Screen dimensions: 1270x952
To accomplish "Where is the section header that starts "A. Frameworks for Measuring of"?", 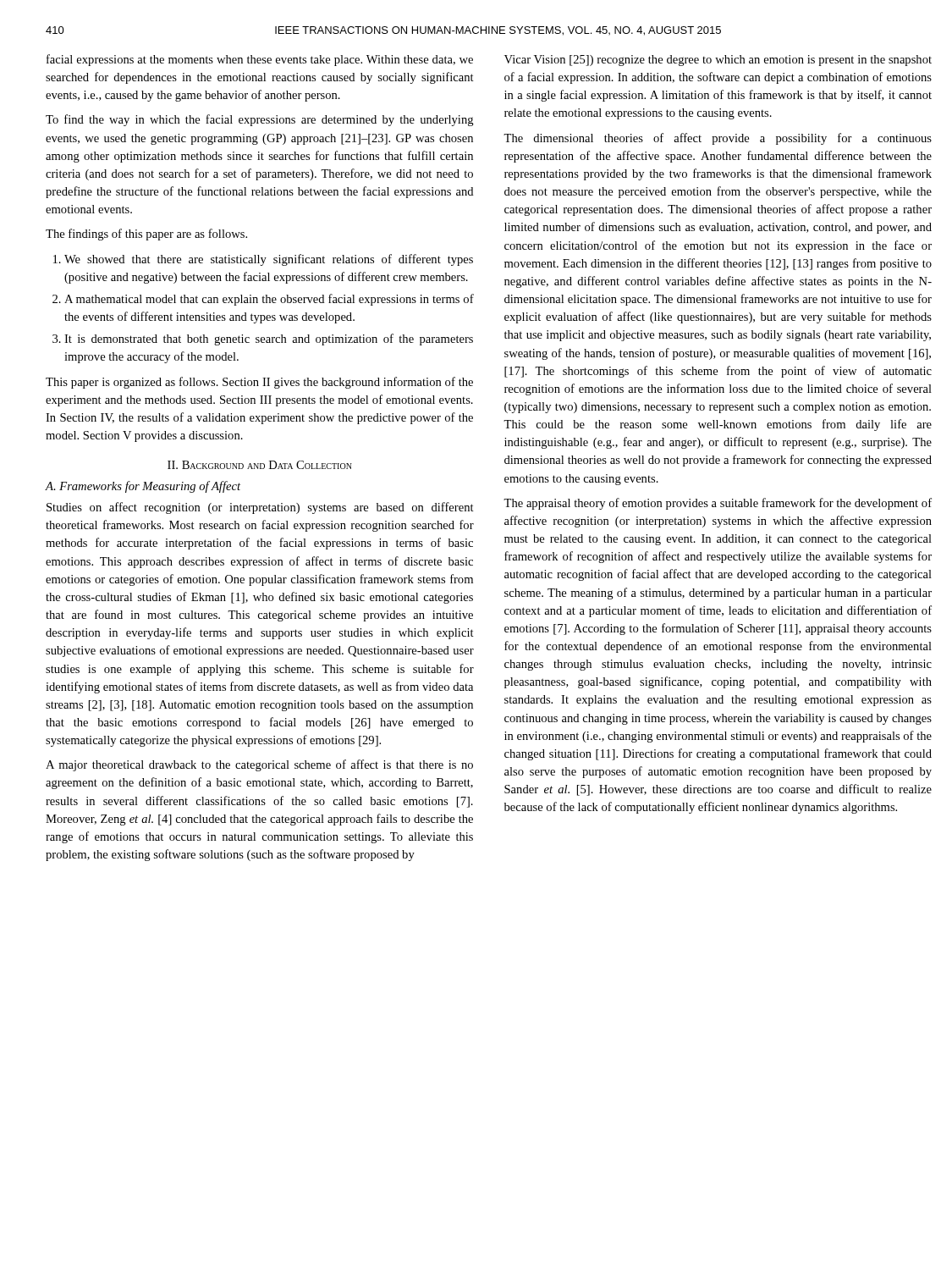I will 143,486.
